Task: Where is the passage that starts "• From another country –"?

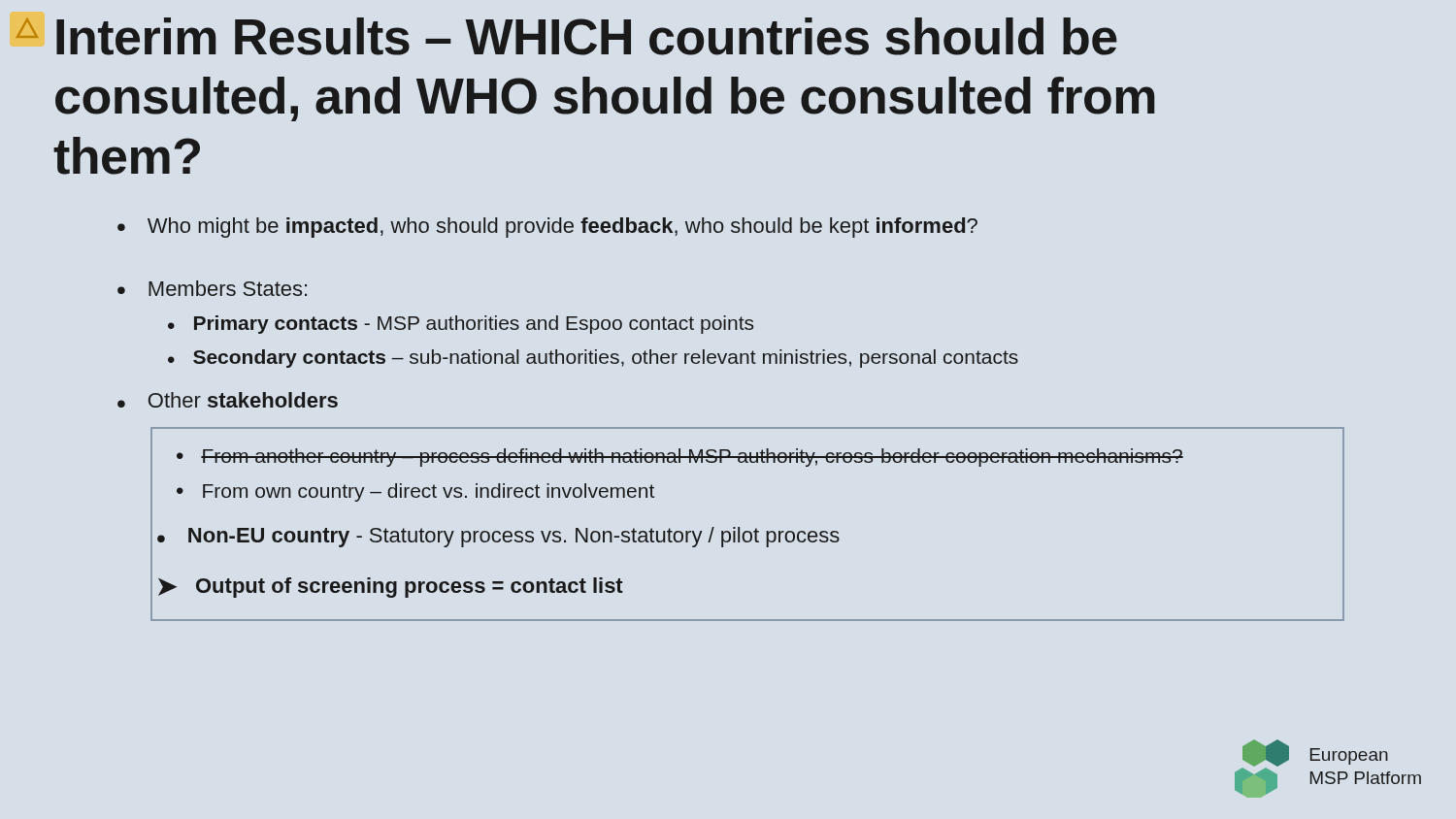Action: (679, 456)
